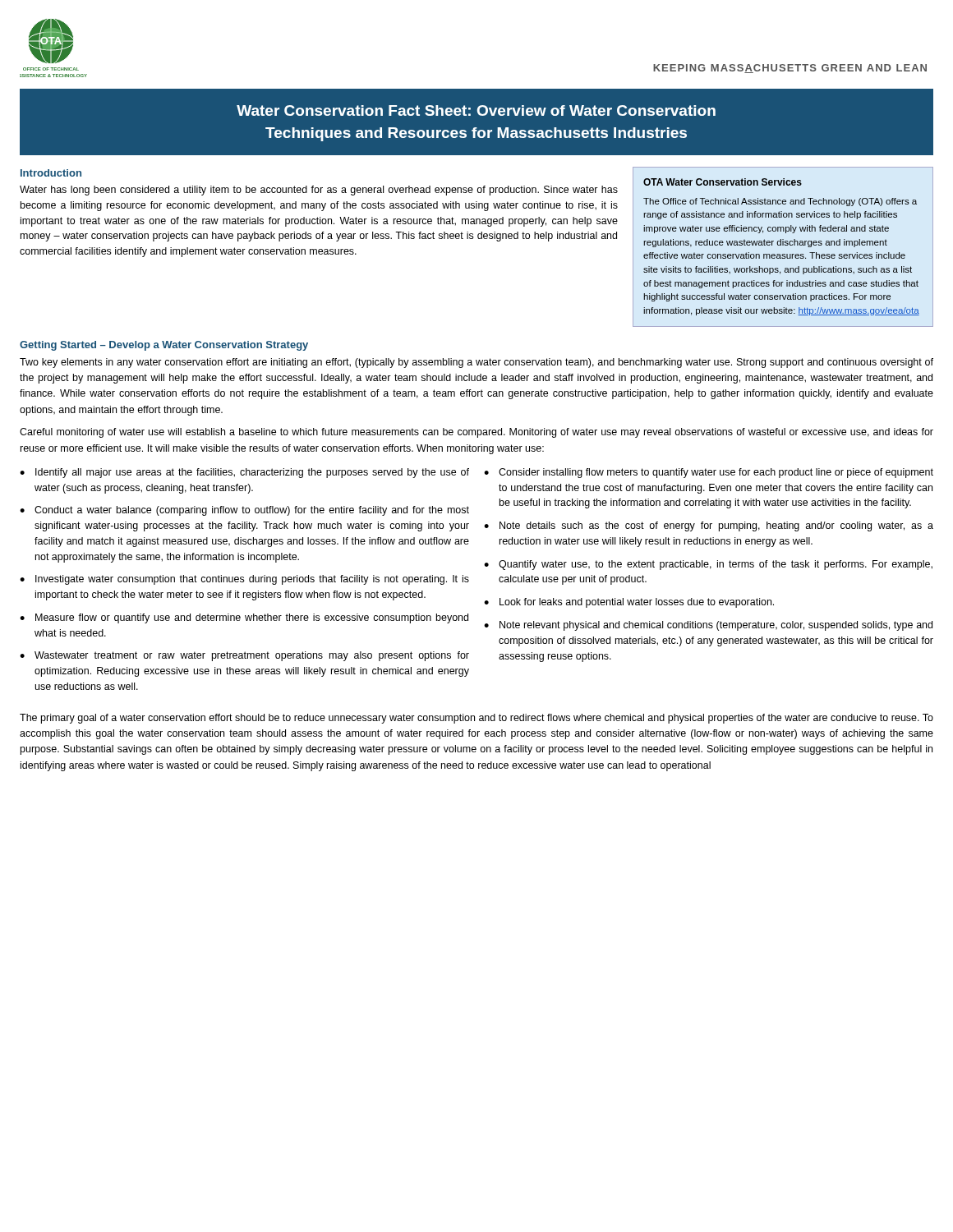
Task: Locate the block of text that opens with "OTA Water Conservation Services"
Action: pyautogui.click(x=783, y=246)
